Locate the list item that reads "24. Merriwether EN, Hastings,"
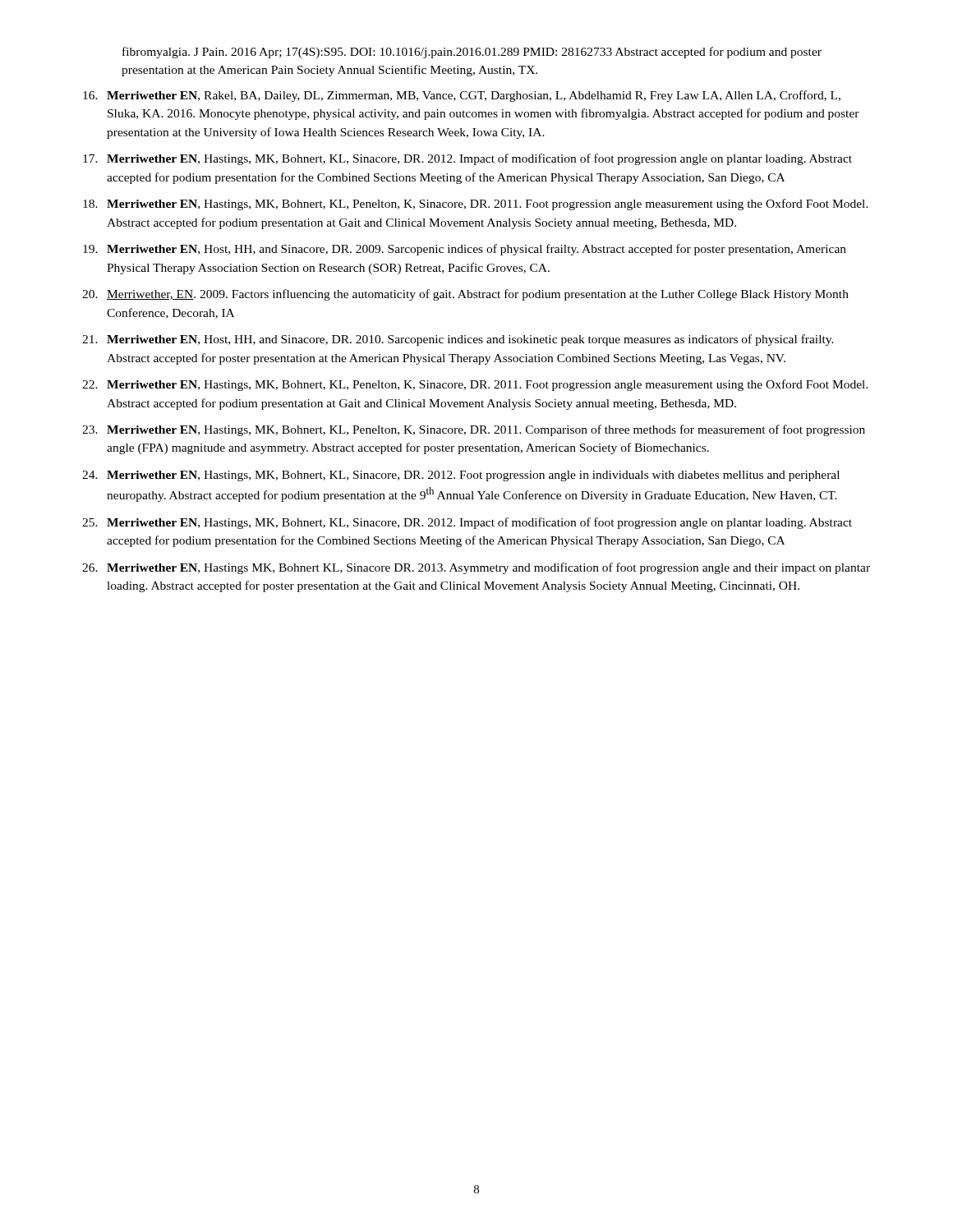 (x=476, y=485)
